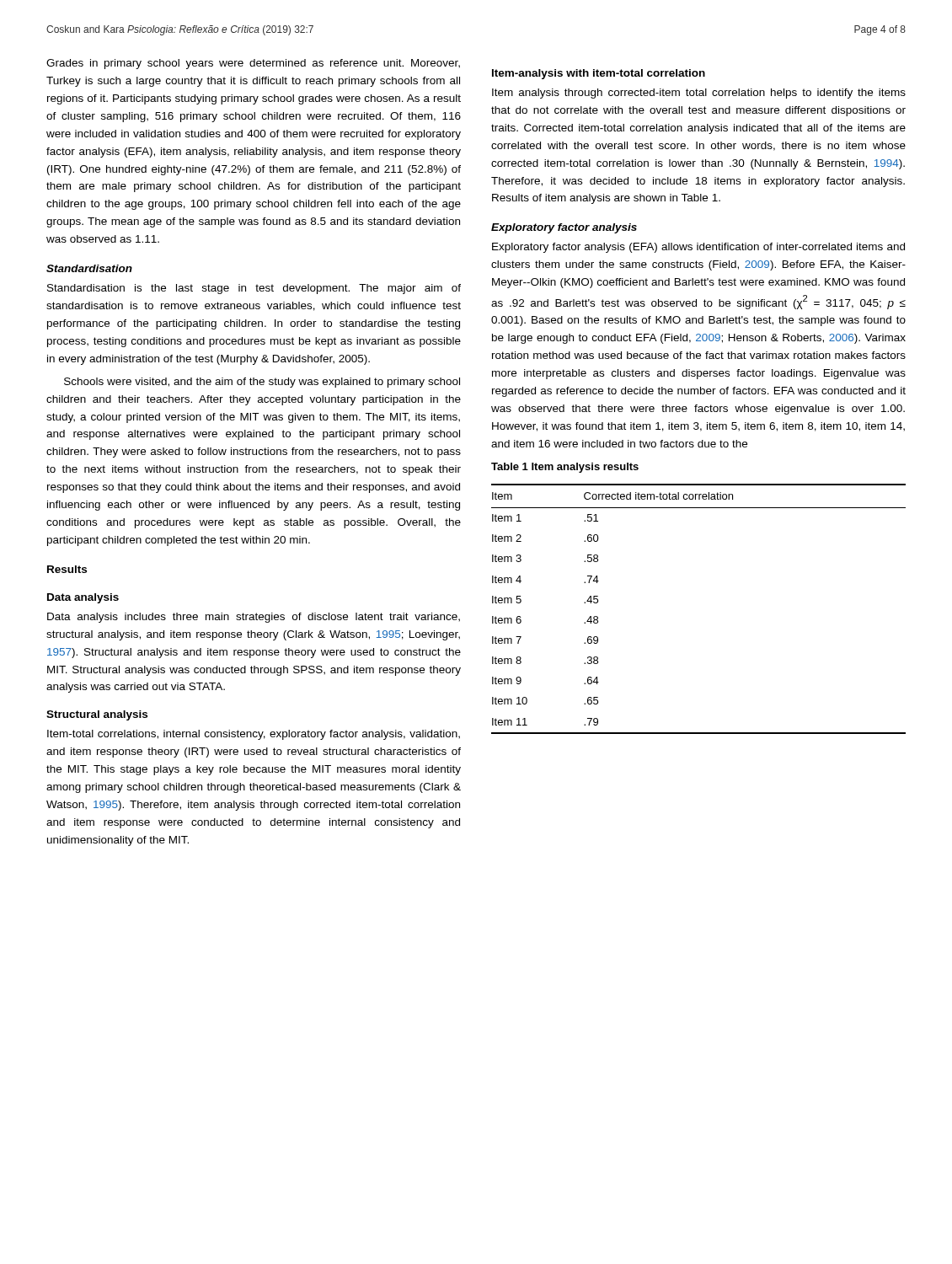This screenshot has width=952, height=1264.
Task: Point to the block beginning "Grades in primary school"
Action: click(254, 152)
